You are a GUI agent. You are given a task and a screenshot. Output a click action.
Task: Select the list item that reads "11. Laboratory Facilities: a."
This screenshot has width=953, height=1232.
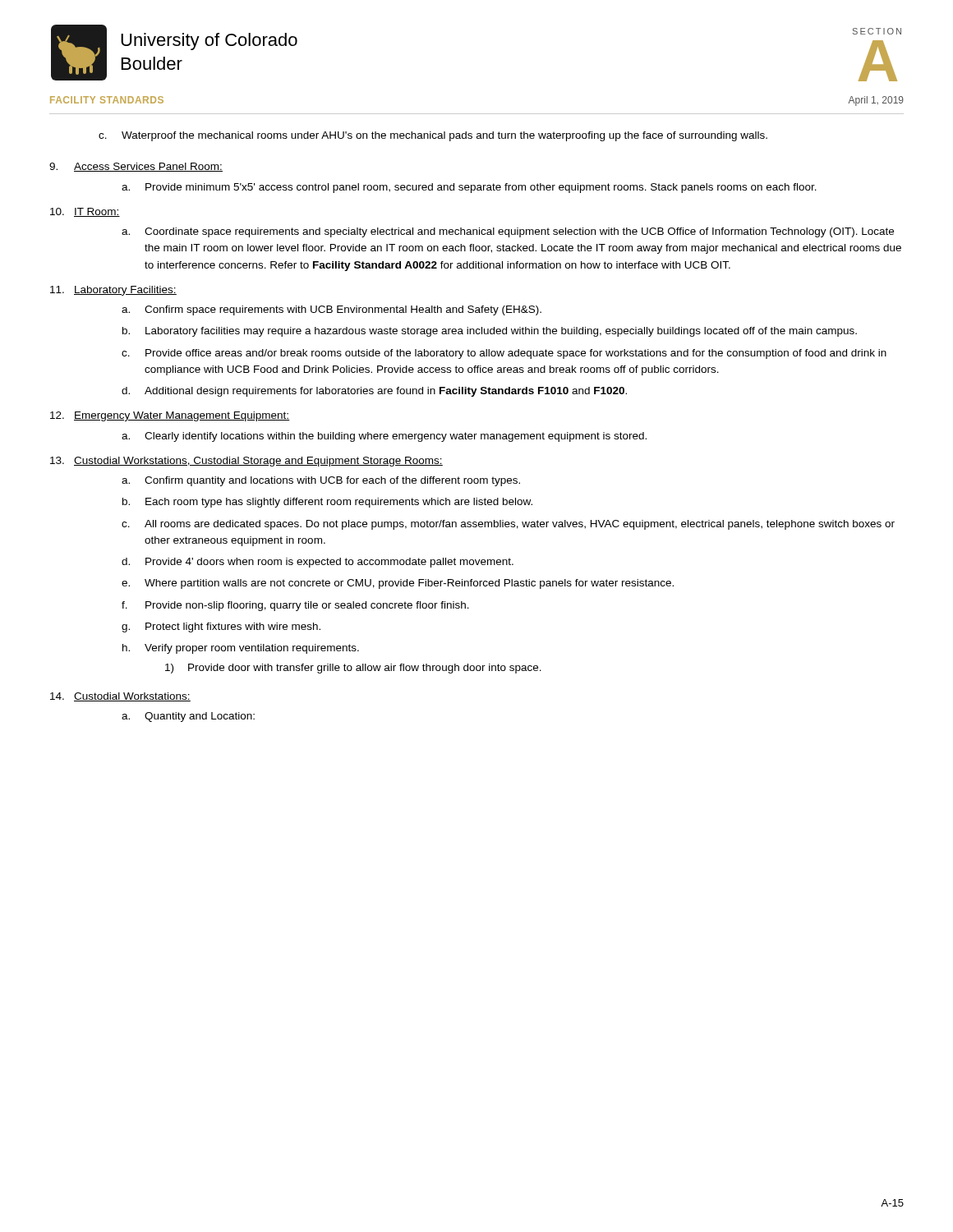point(476,340)
